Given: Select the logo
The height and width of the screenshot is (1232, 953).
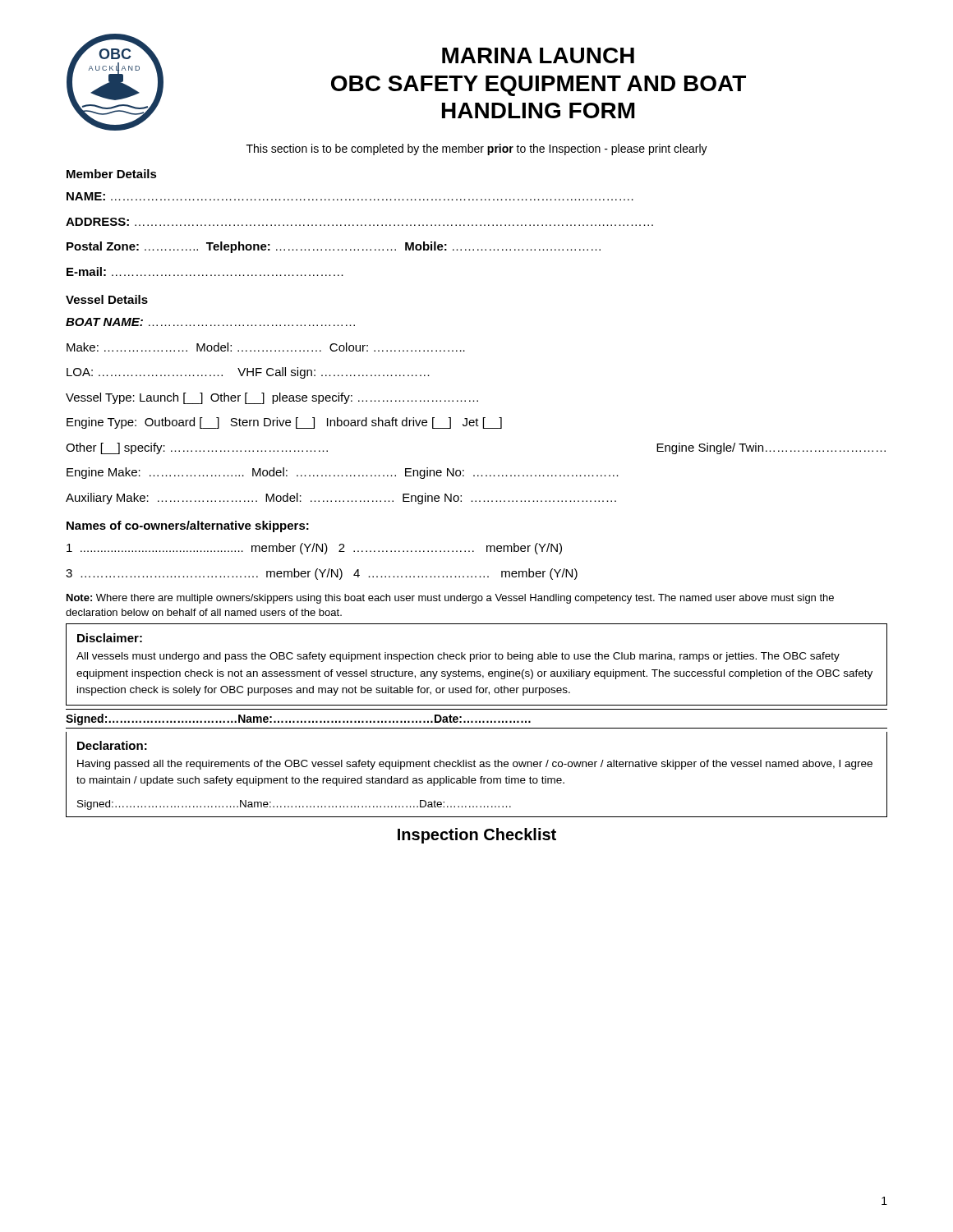Looking at the screenshot, I should coord(119,83).
